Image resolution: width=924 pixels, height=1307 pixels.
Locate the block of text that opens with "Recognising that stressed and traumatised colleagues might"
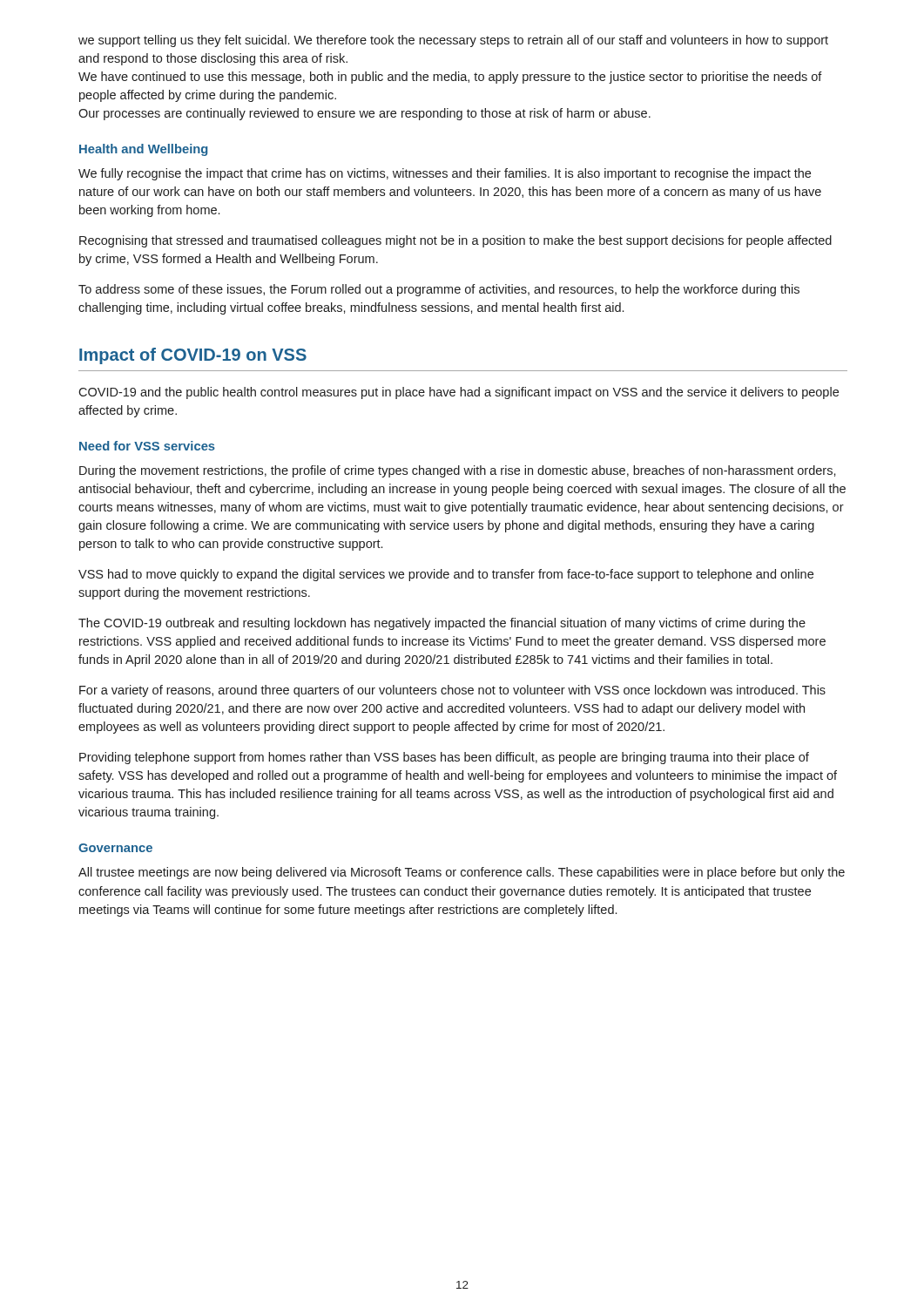[x=463, y=250]
